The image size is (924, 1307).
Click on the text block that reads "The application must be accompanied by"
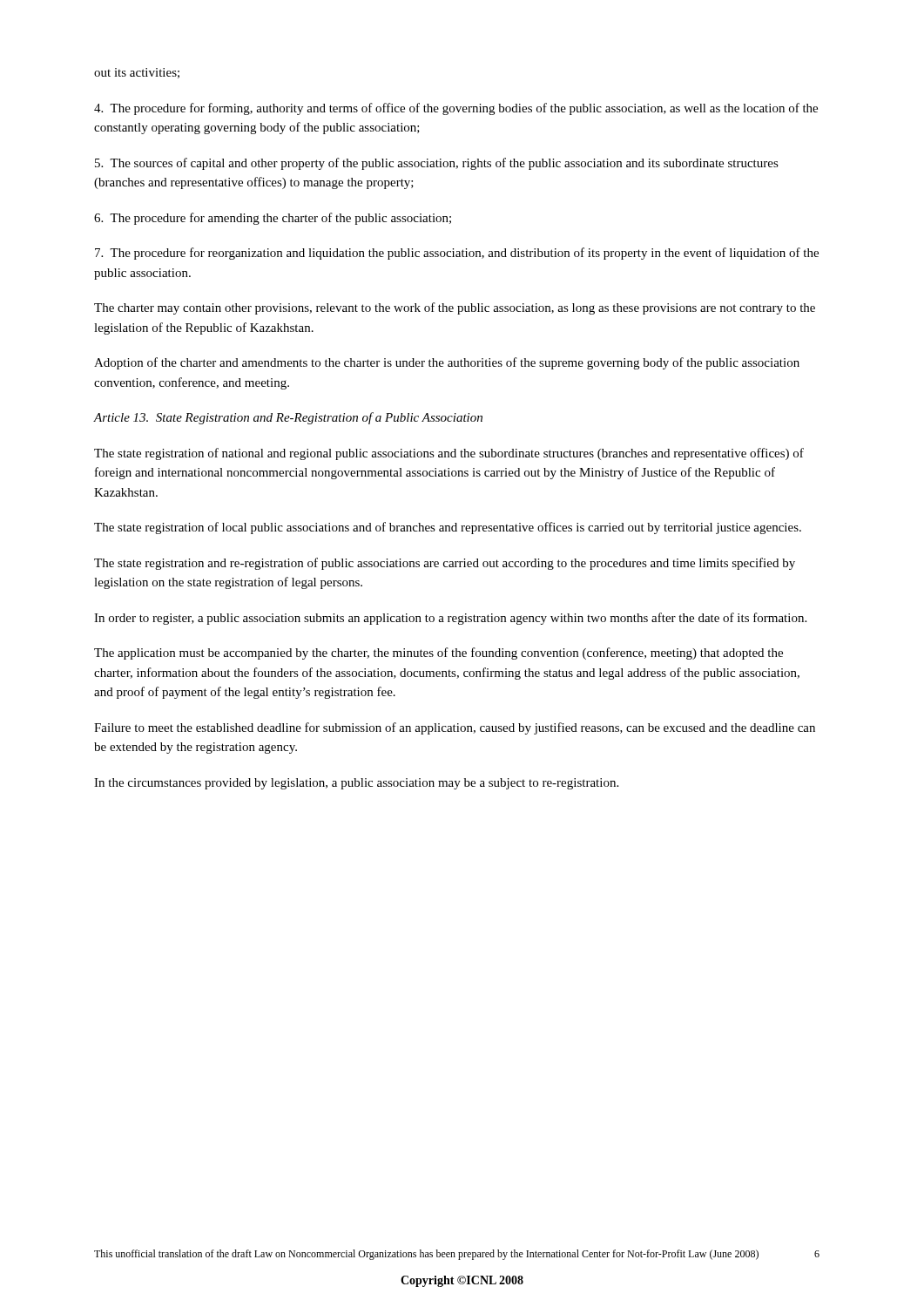click(447, 672)
